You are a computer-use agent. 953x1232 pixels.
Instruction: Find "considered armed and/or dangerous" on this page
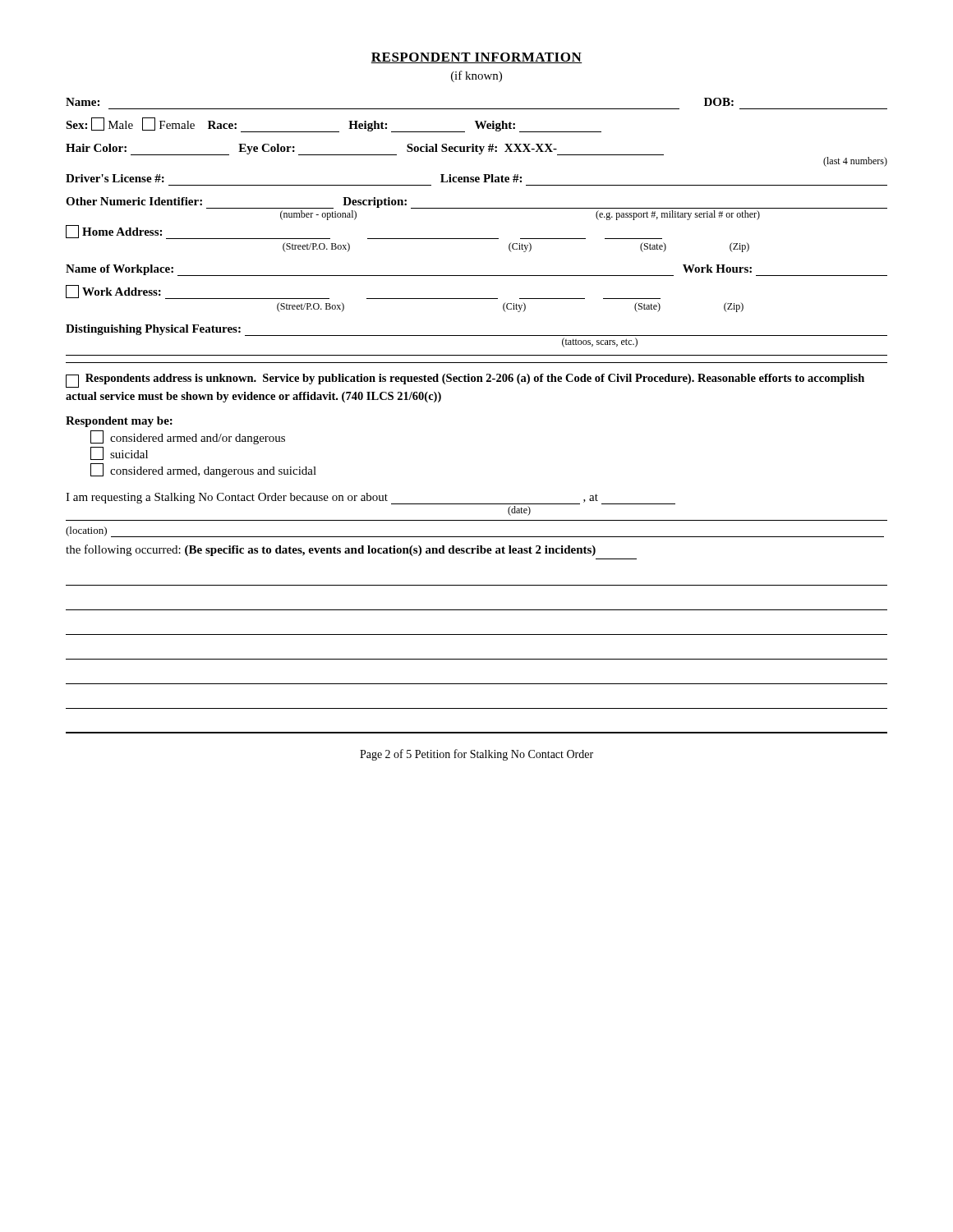click(x=188, y=438)
